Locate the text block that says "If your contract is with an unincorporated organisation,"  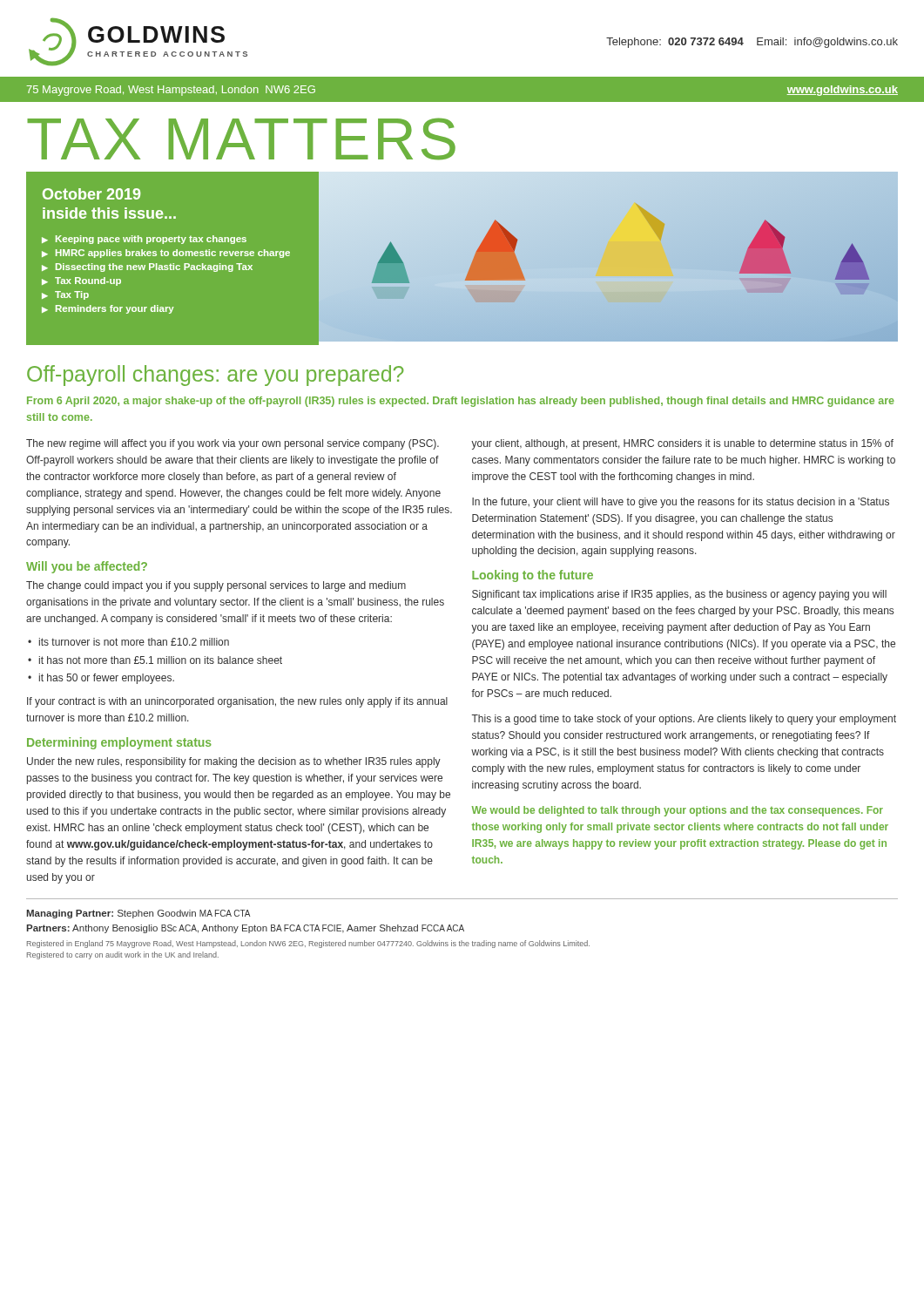pyautogui.click(x=237, y=710)
